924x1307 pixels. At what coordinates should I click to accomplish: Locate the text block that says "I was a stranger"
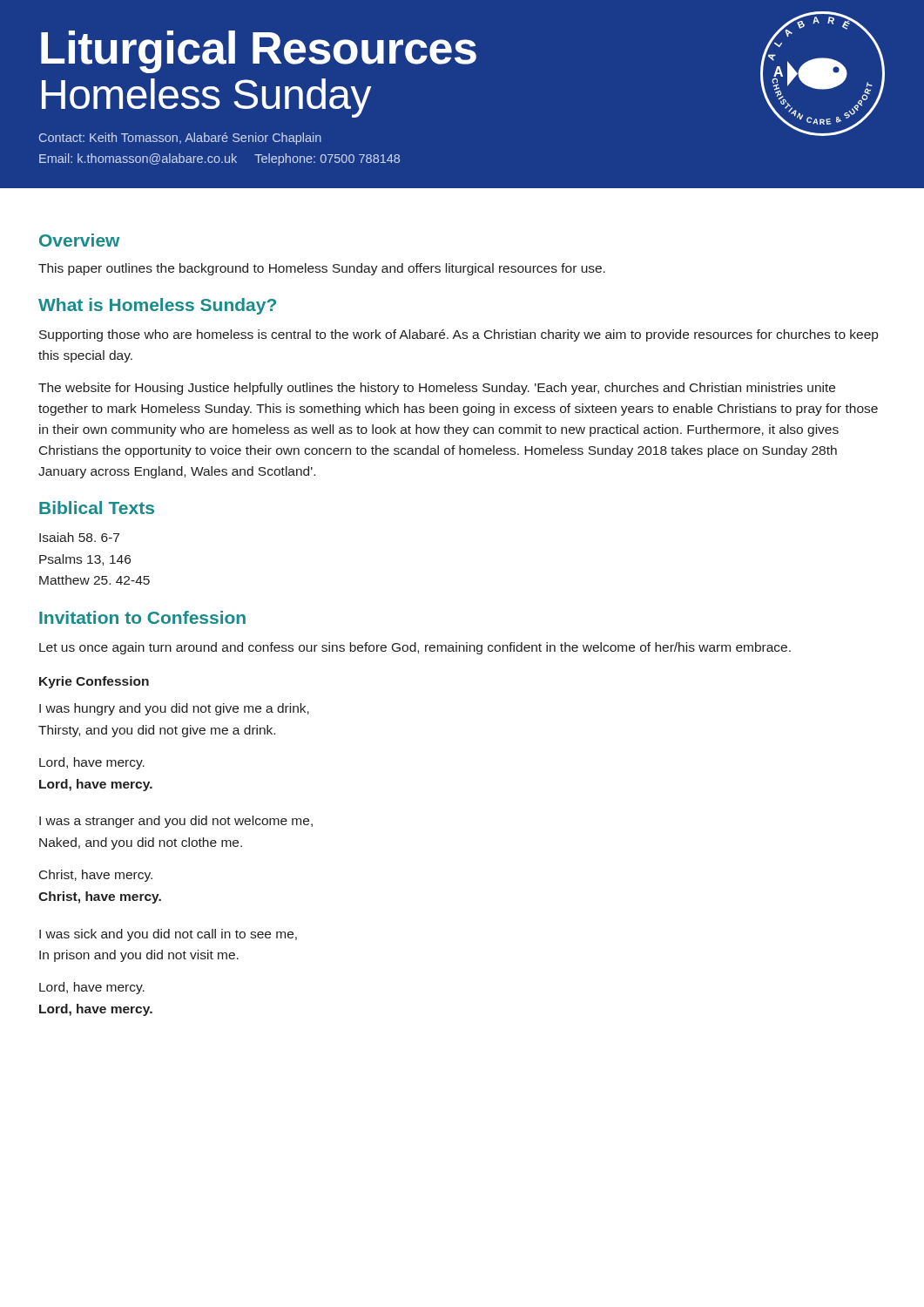(x=176, y=832)
